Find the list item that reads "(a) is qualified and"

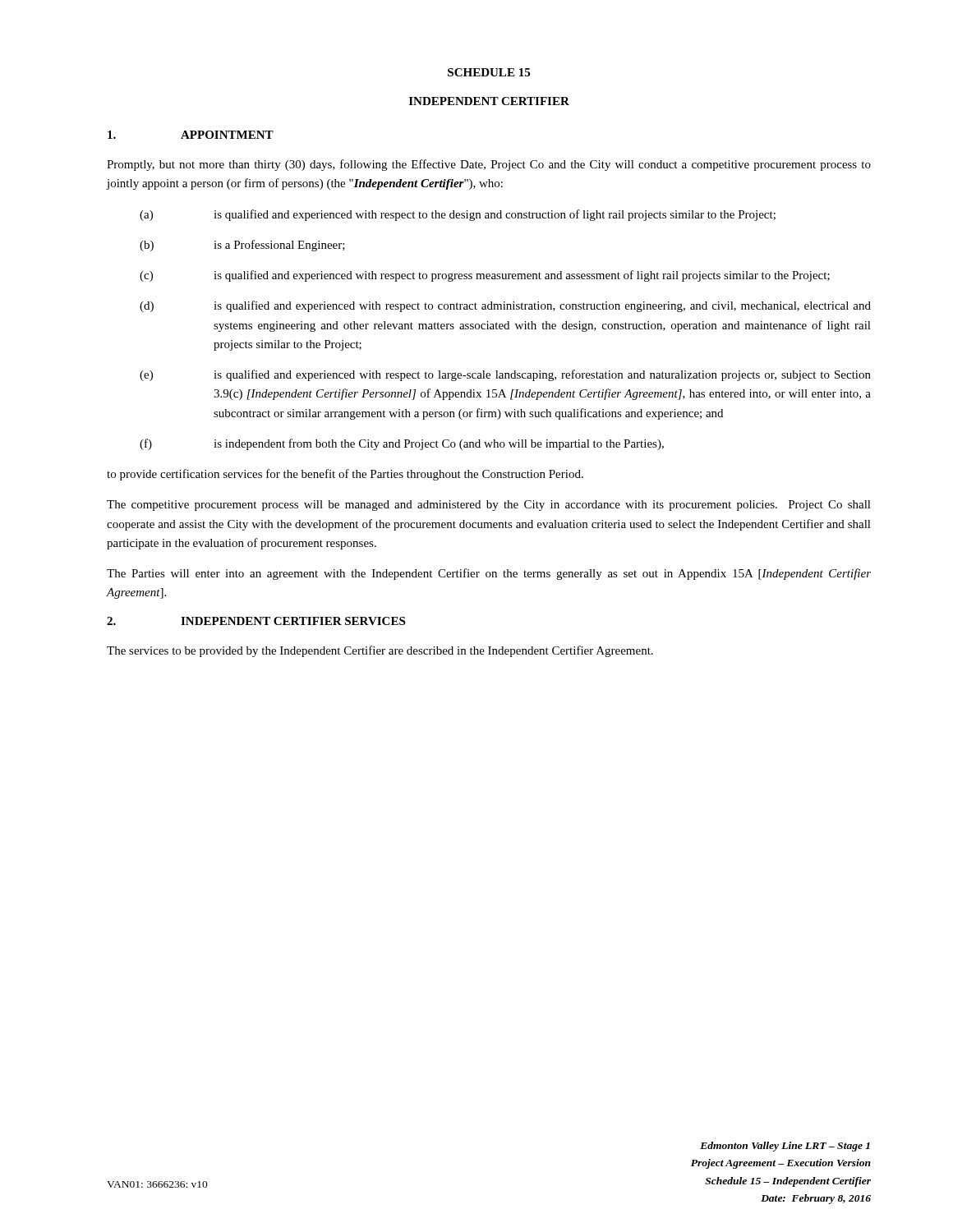489,214
